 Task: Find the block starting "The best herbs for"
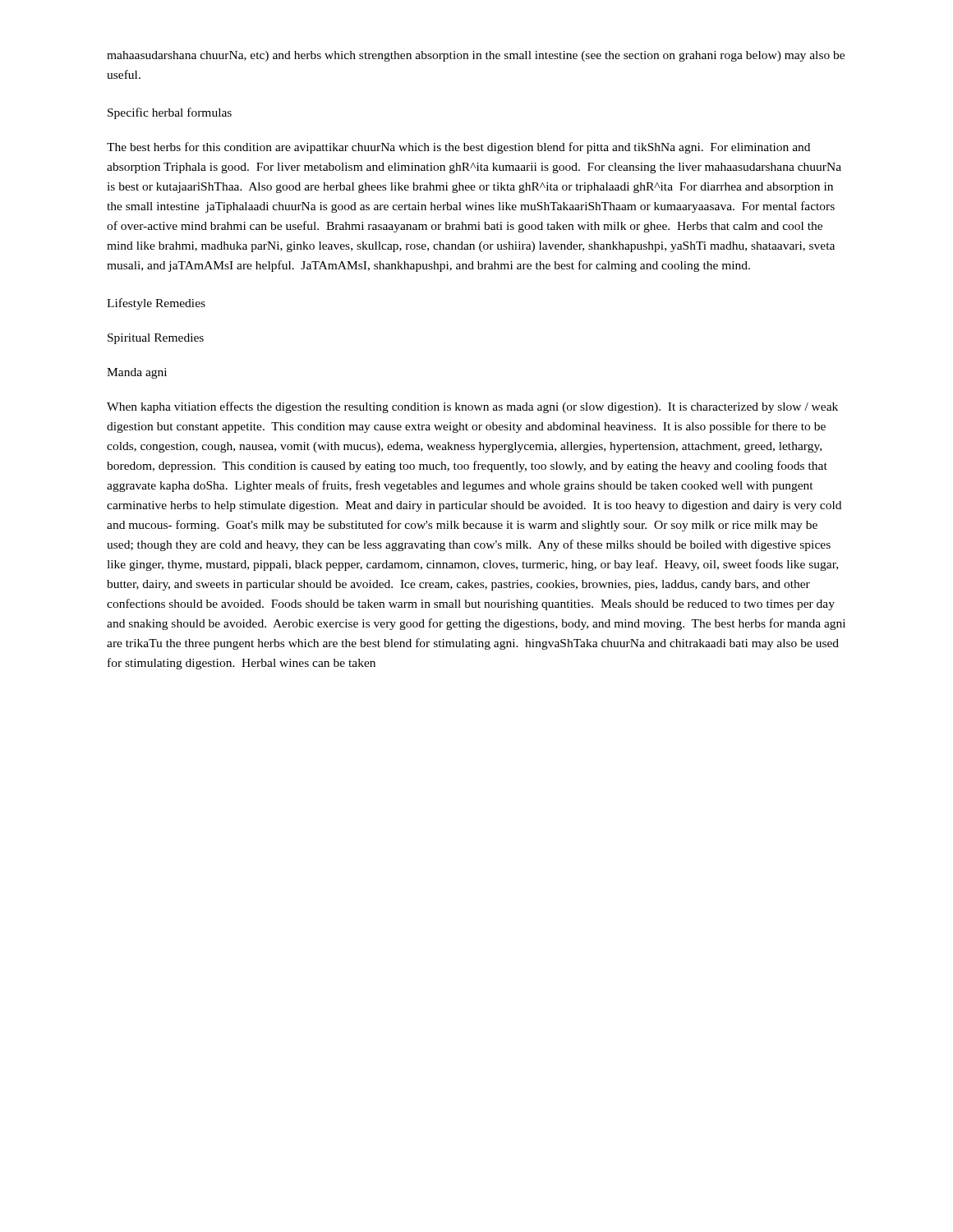pos(474,206)
